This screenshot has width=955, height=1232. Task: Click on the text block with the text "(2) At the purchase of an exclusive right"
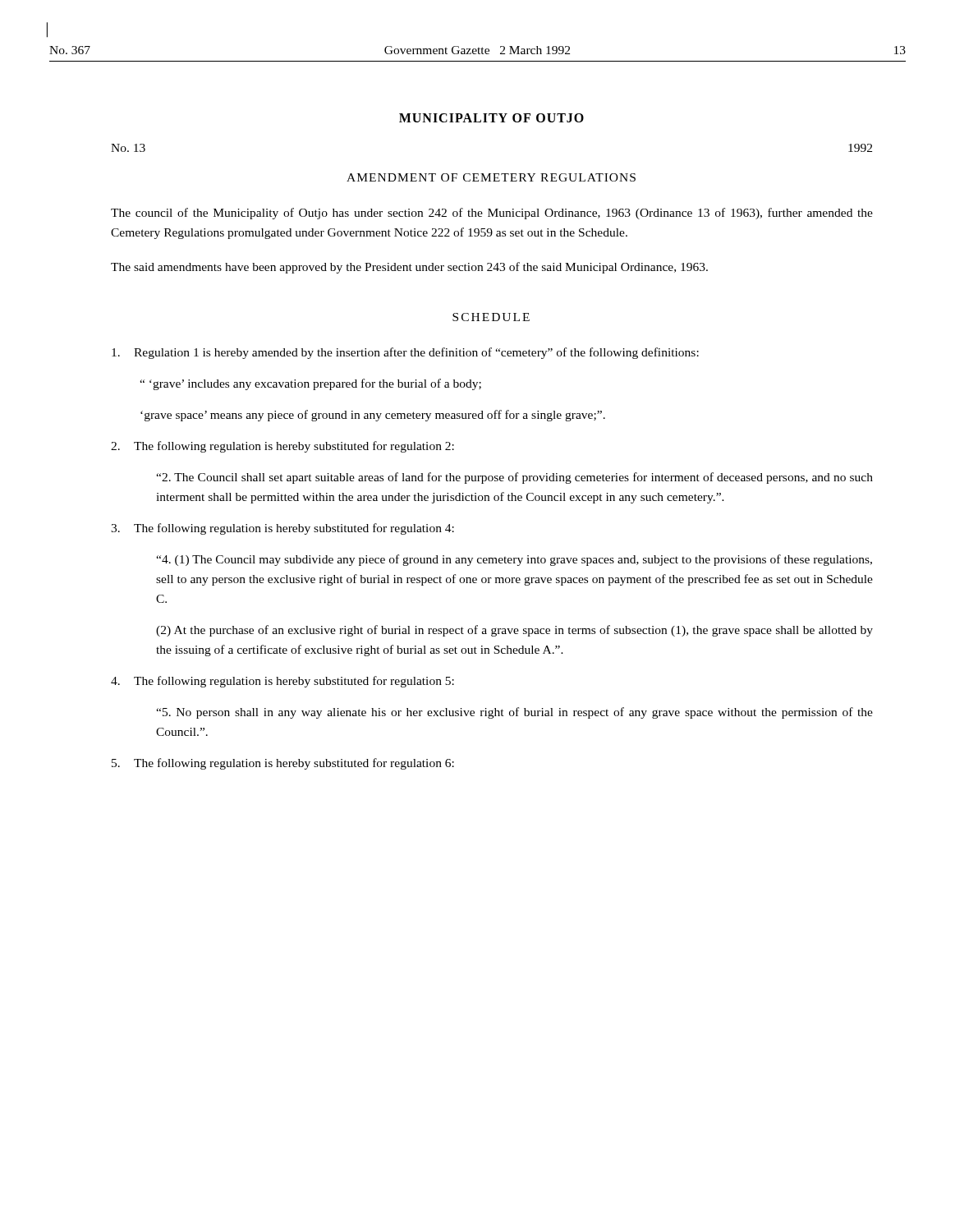click(x=514, y=640)
